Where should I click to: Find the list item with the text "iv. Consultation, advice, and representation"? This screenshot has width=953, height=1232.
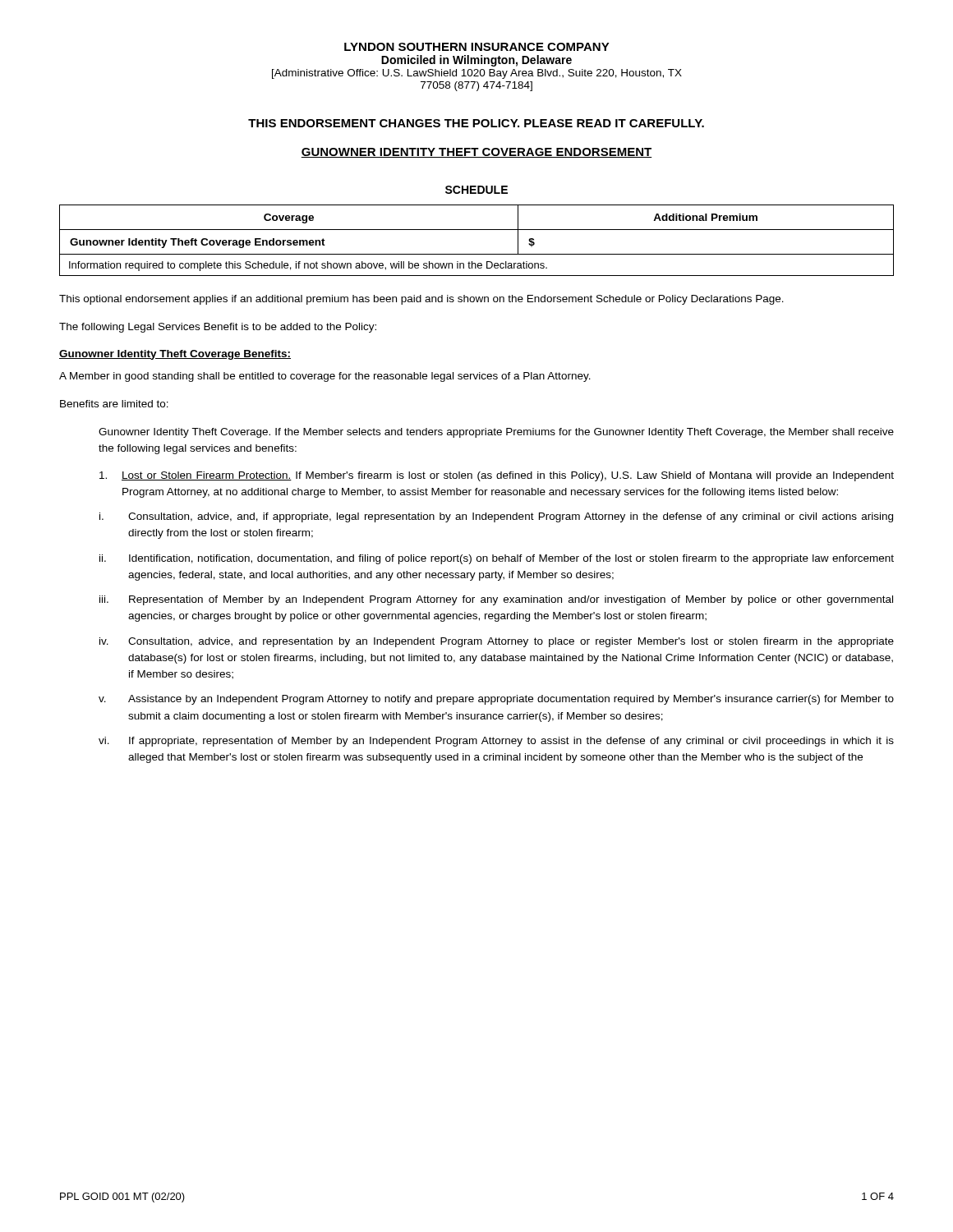[x=496, y=658]
